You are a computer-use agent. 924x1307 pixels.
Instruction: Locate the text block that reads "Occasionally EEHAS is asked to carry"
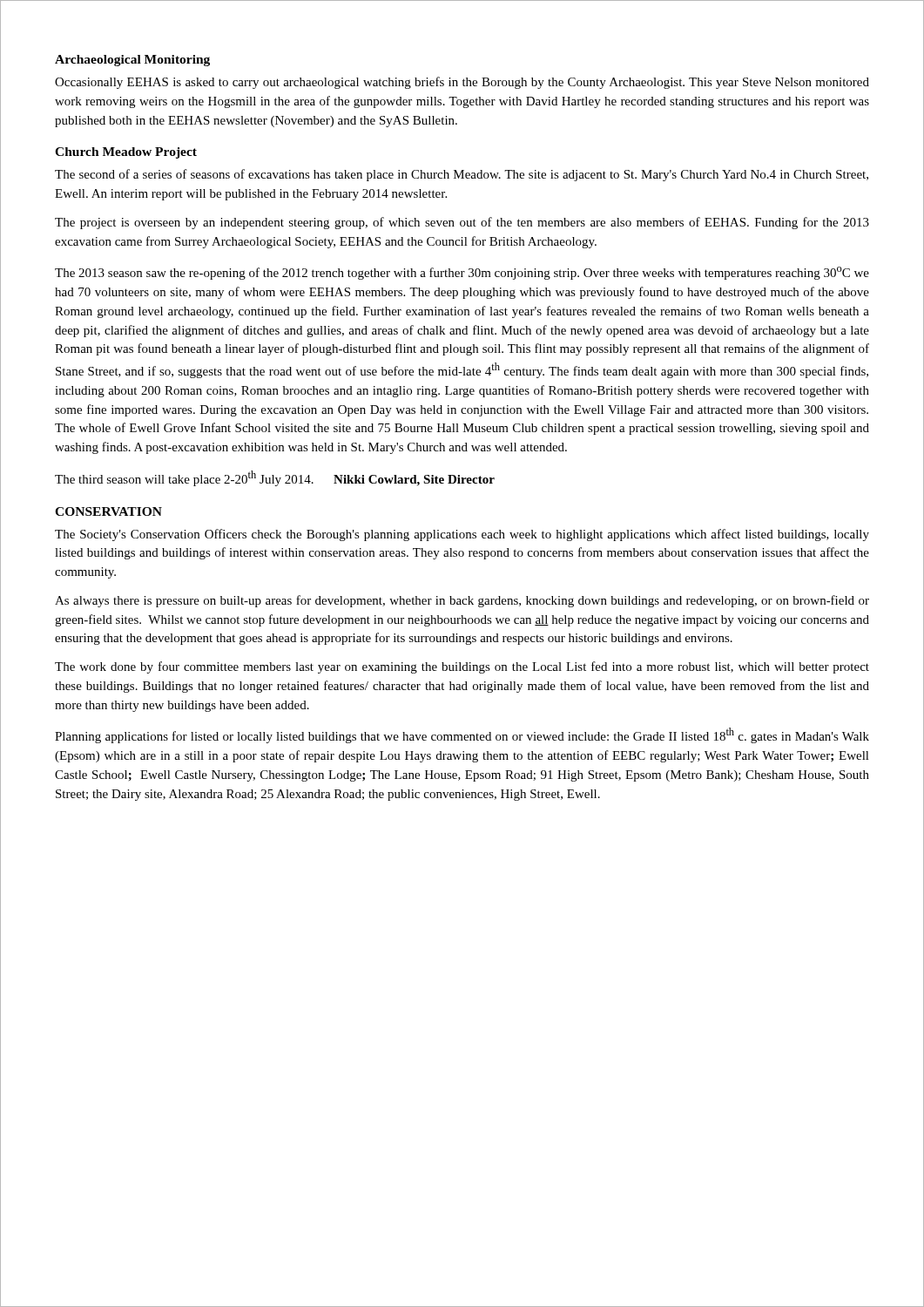point(462,101)
